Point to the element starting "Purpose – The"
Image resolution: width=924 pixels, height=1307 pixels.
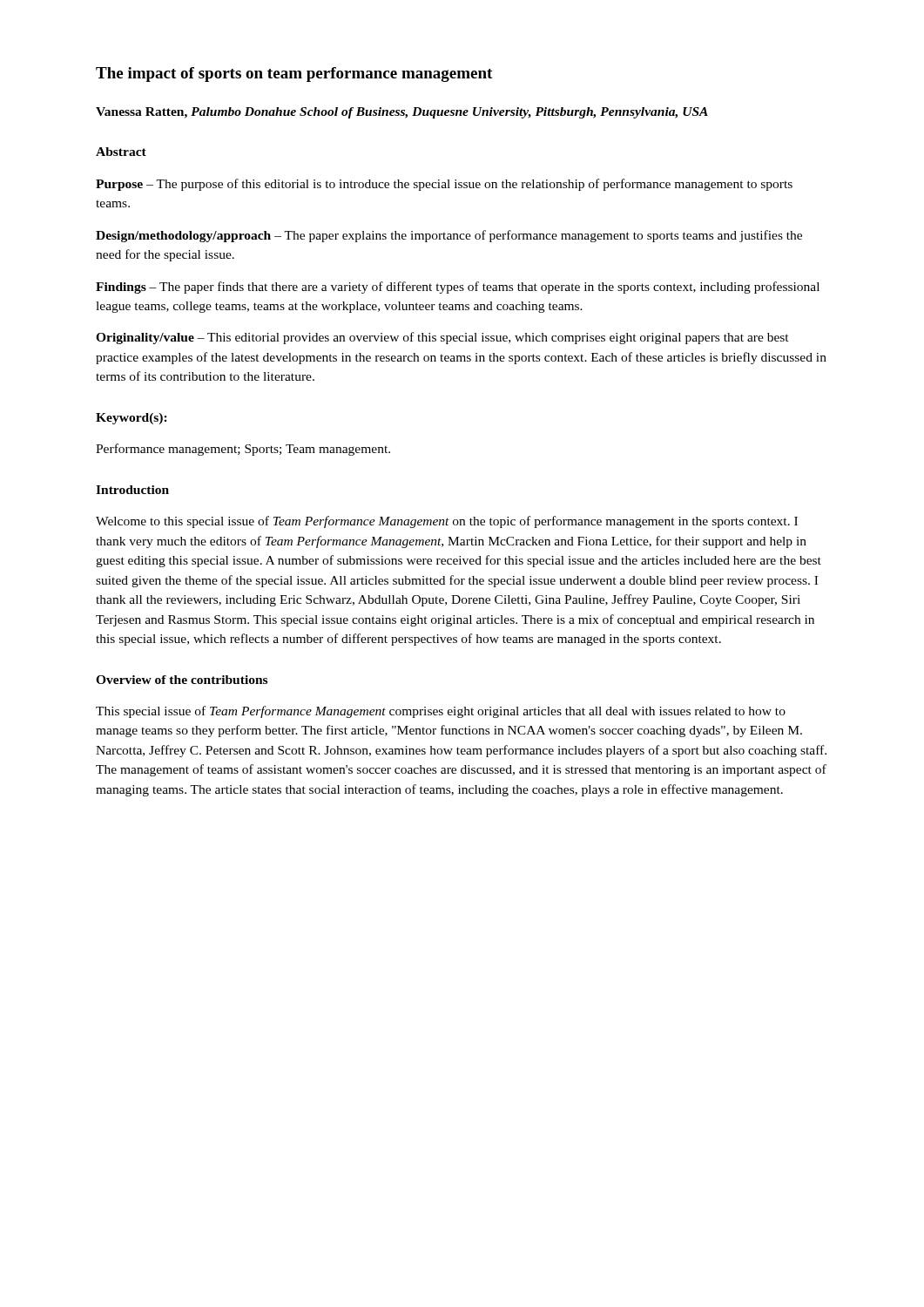point(462,194)
